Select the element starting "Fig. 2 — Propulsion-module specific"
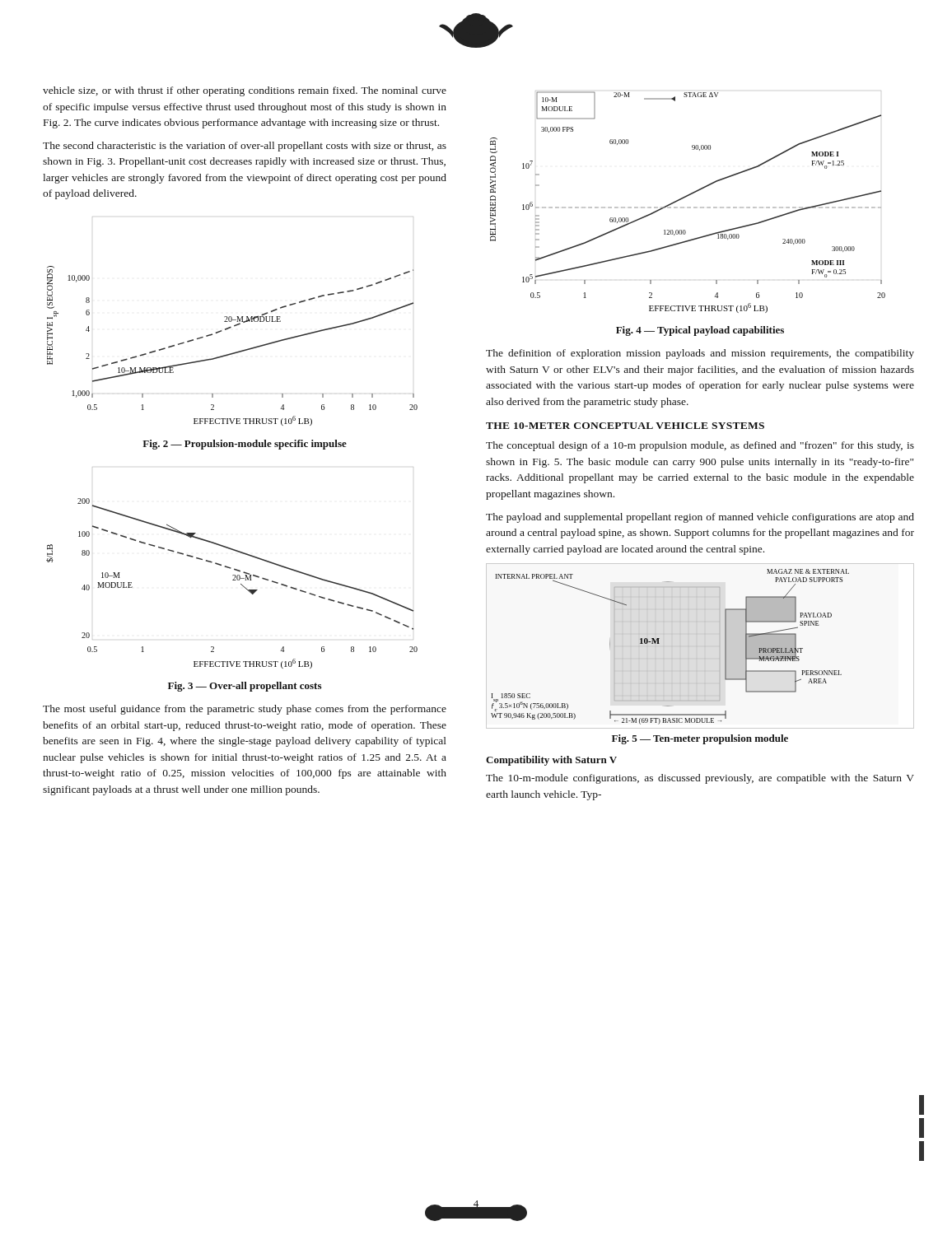Image resolution: width=952 pixels, height=1235 pixels. pos(245,443)
